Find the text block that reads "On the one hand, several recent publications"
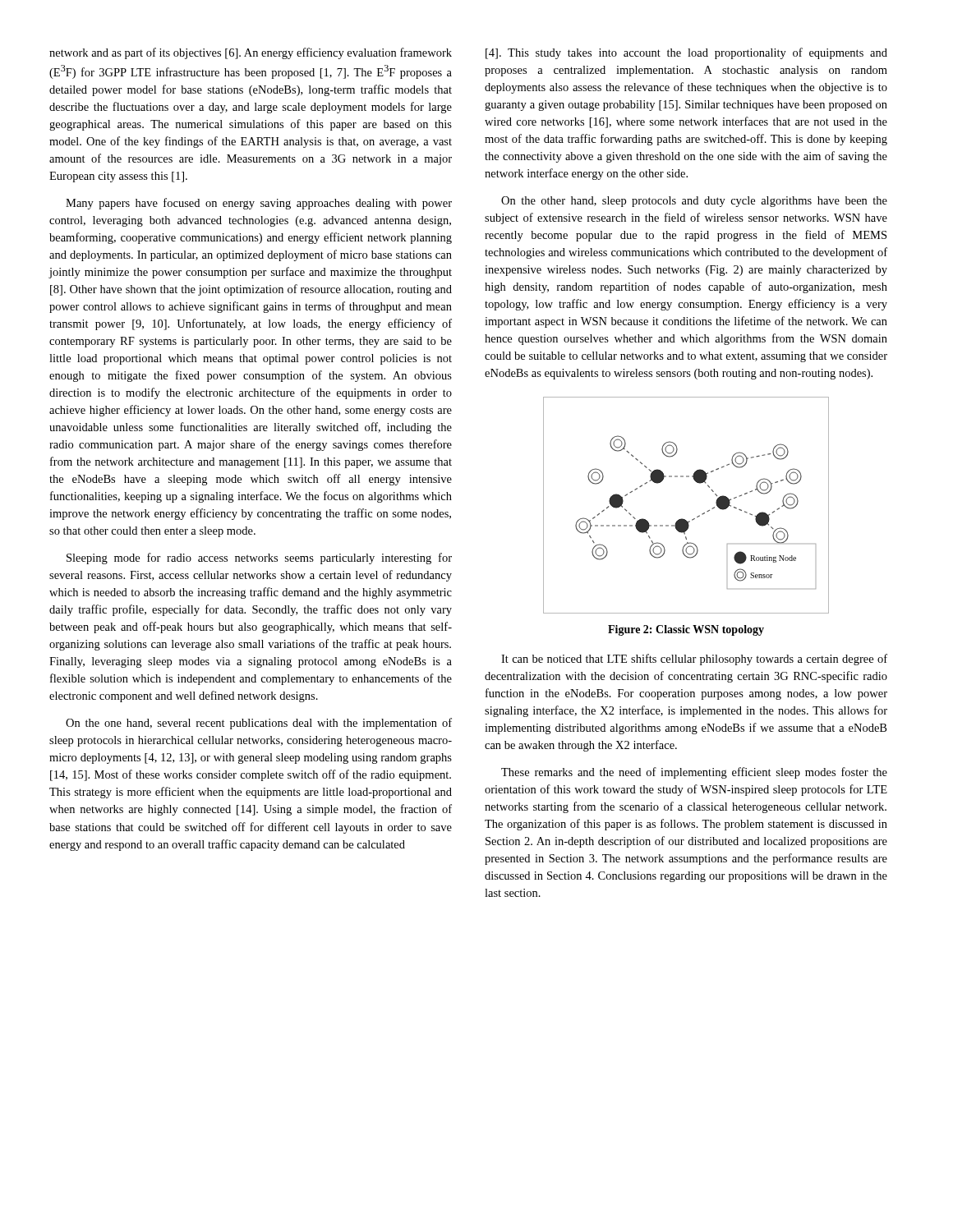 point(251,784)
